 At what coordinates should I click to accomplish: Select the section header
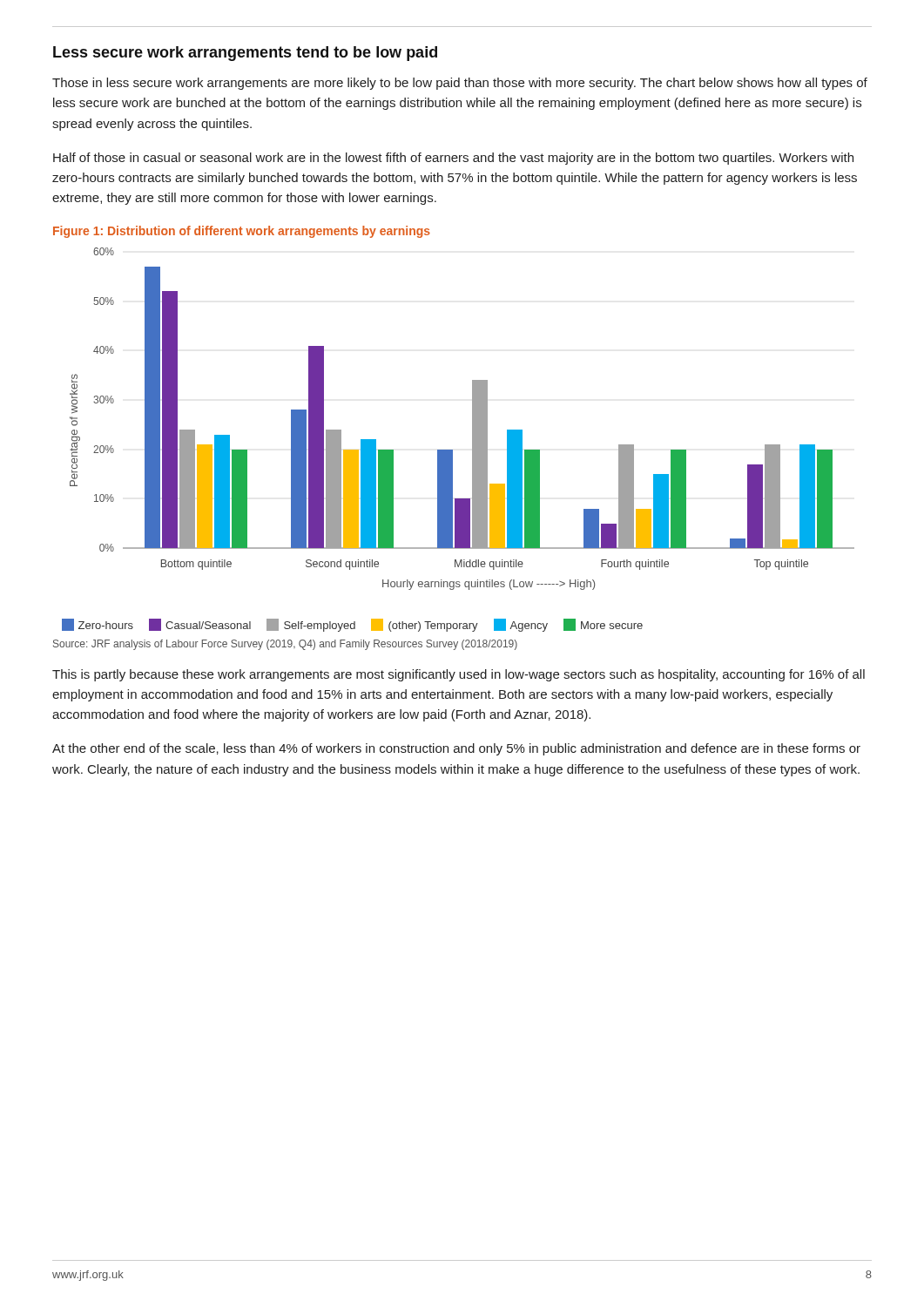pos(245,52)
